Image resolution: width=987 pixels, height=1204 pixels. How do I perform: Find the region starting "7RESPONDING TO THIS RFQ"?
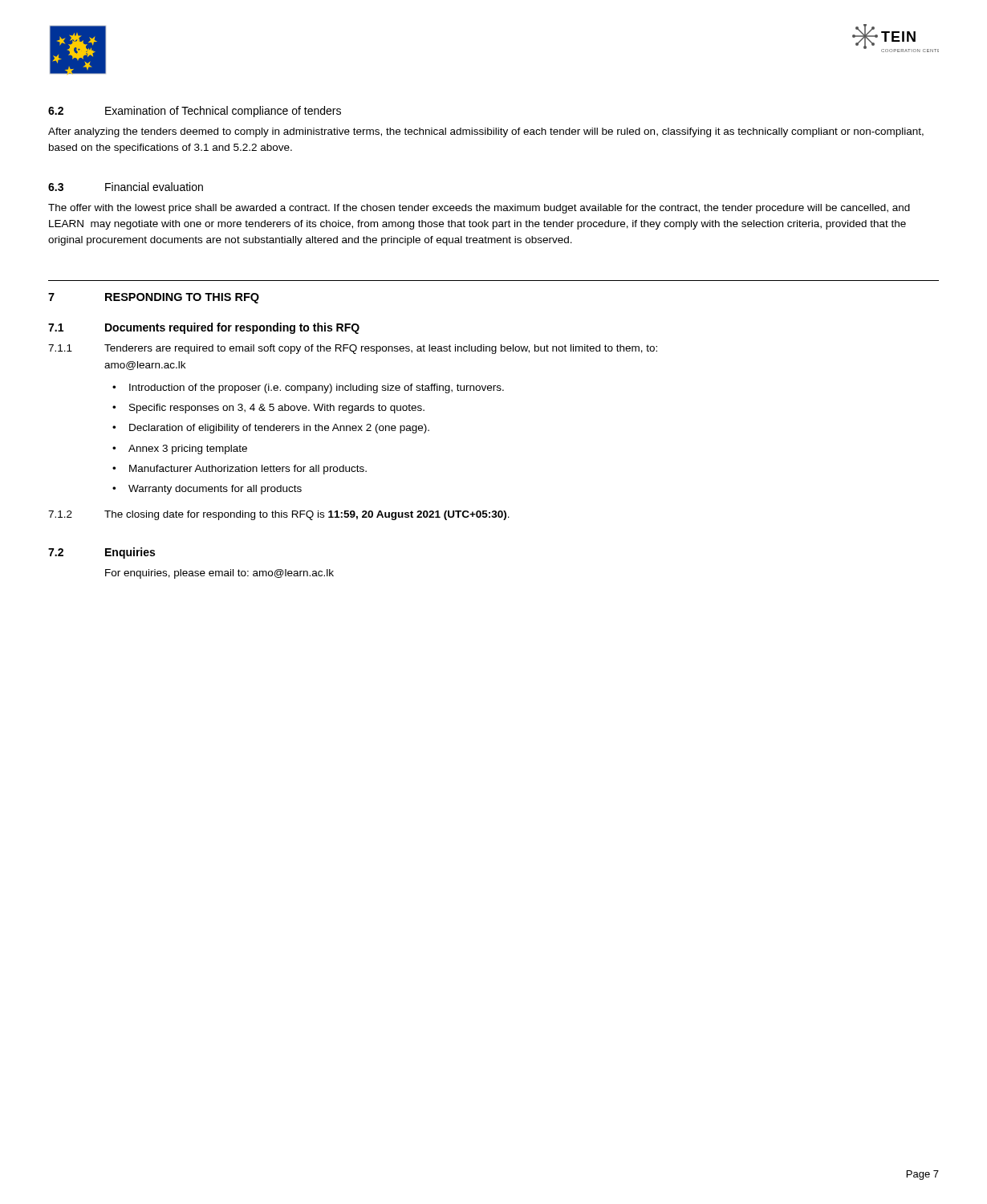(x=154, y=297)
